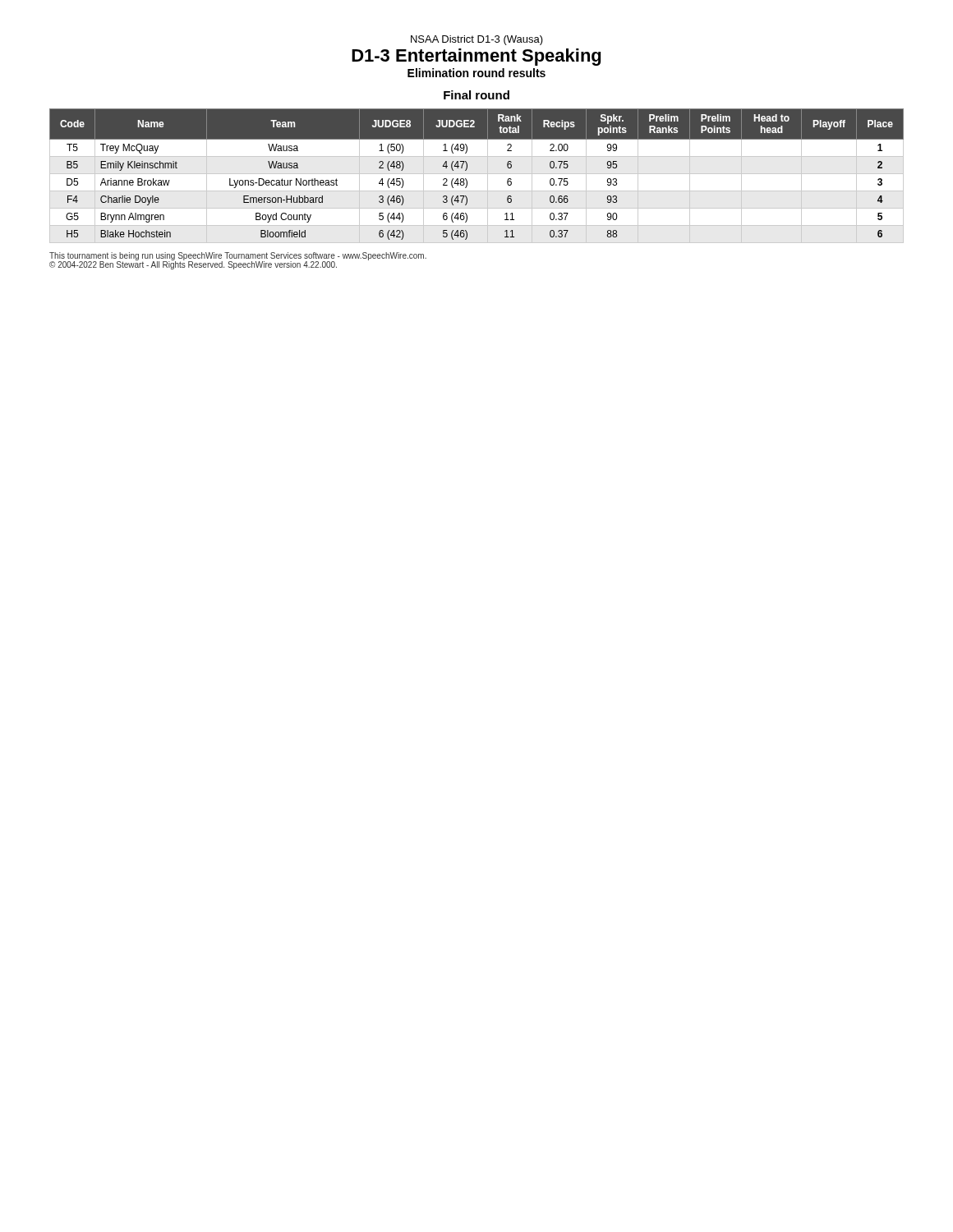Screen dimensions: 1232x953
Task: Find the section header
Action: (x=476, y=95)
